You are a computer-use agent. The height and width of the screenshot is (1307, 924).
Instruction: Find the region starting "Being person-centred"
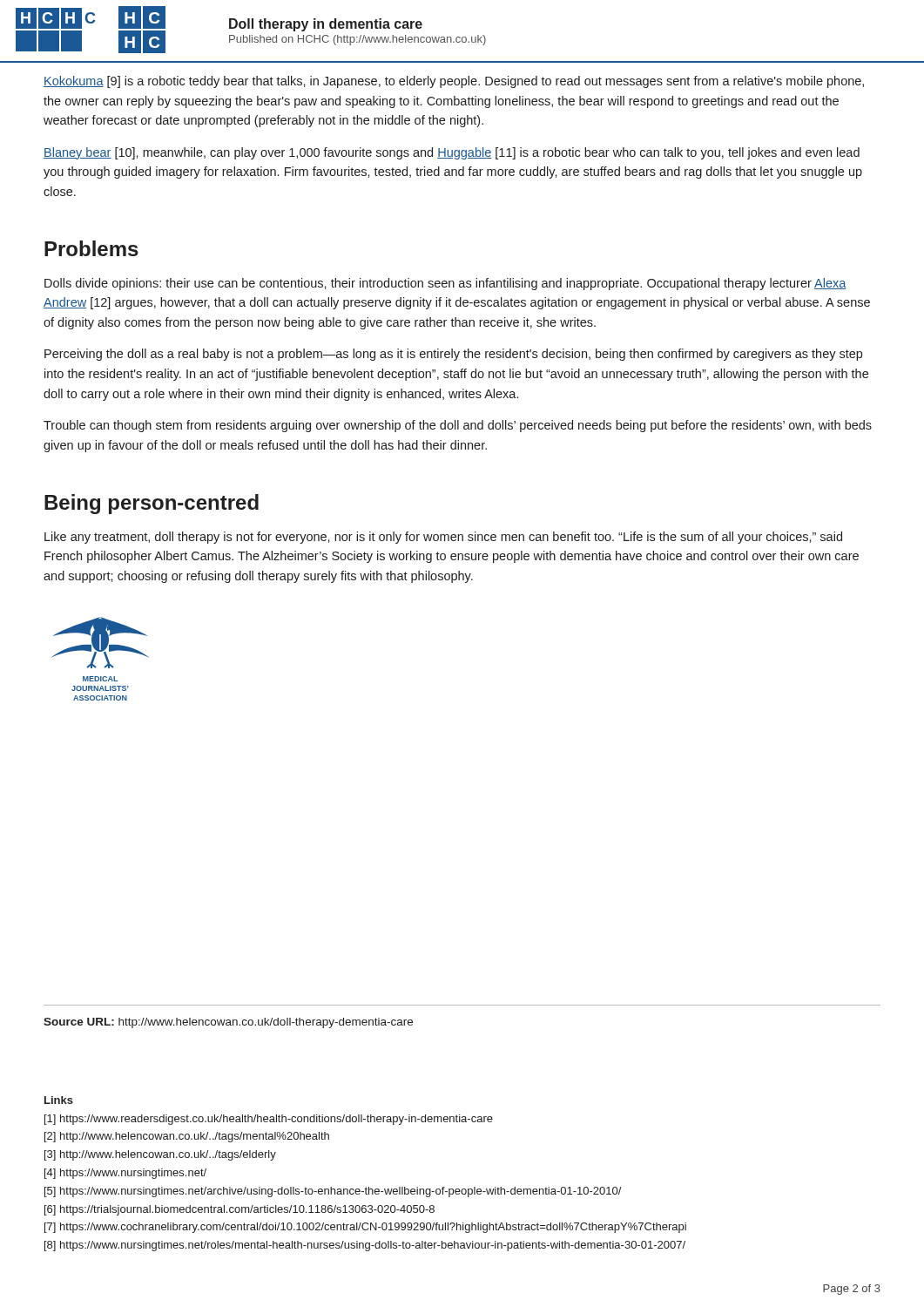(x=152, y=502)
